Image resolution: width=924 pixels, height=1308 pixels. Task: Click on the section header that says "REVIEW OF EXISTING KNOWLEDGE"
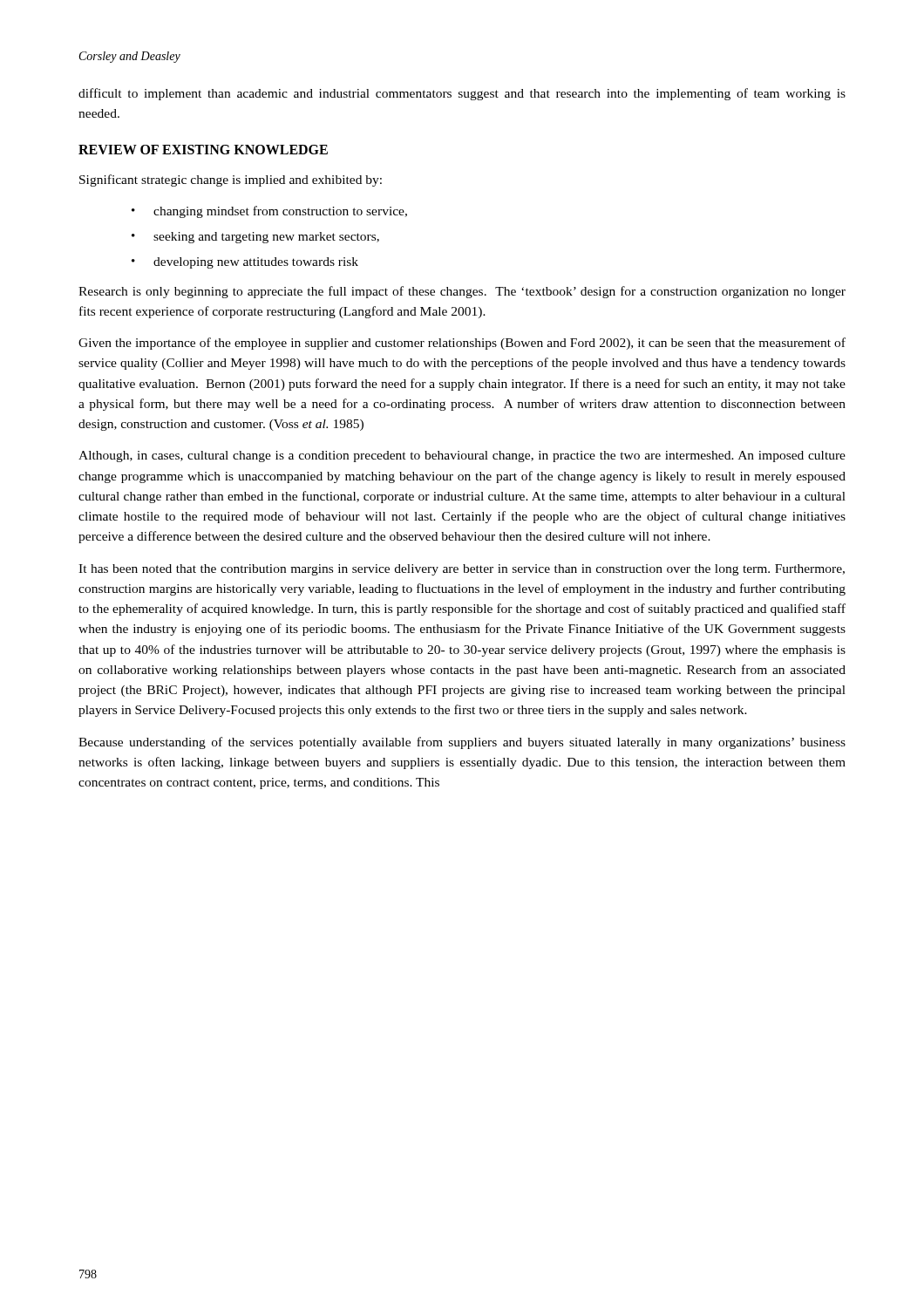pyautogui.click(x=203, y=149)
